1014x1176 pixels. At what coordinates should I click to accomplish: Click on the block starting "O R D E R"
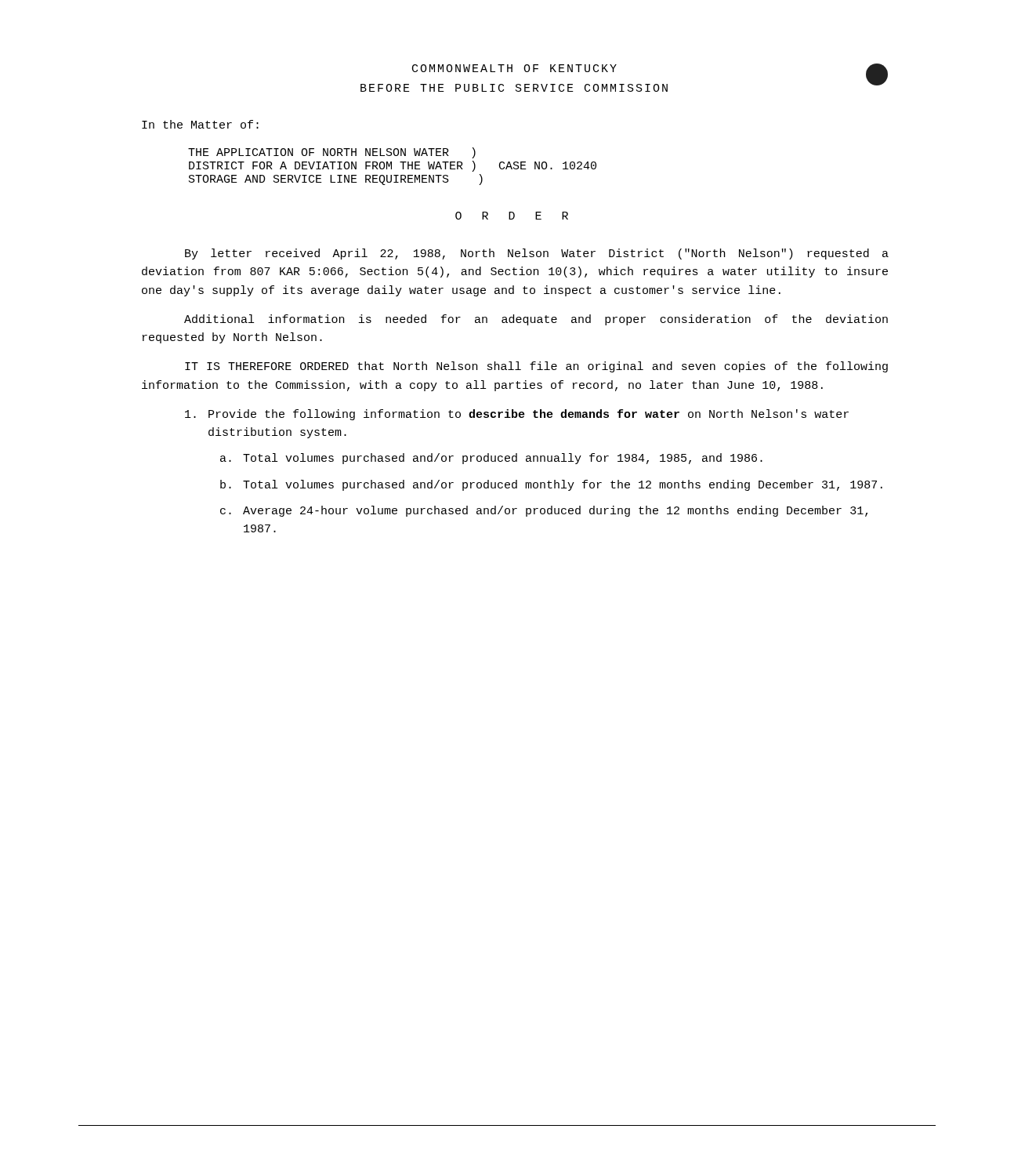[515, 217]
